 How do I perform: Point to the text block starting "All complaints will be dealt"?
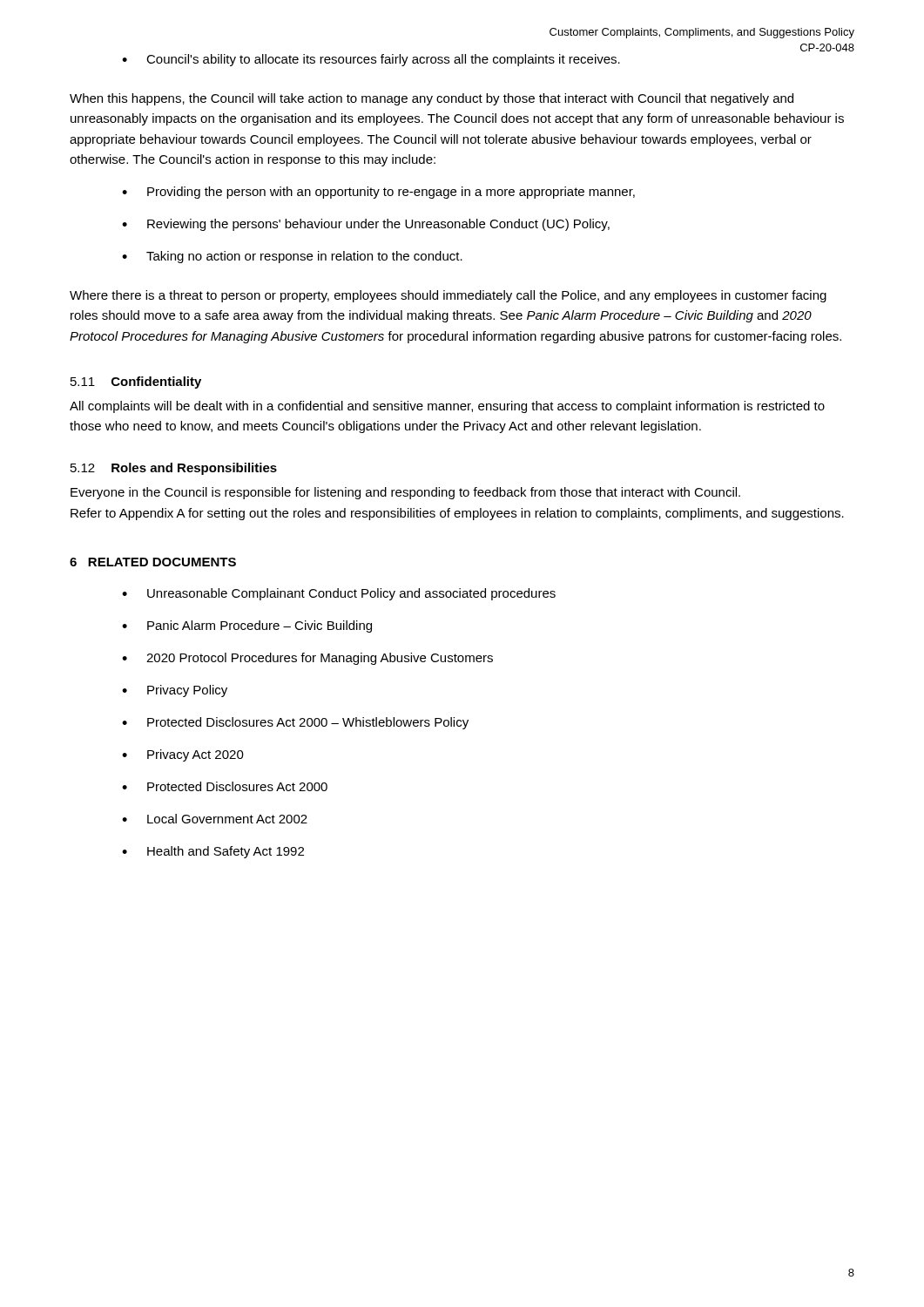click(447, 415)
